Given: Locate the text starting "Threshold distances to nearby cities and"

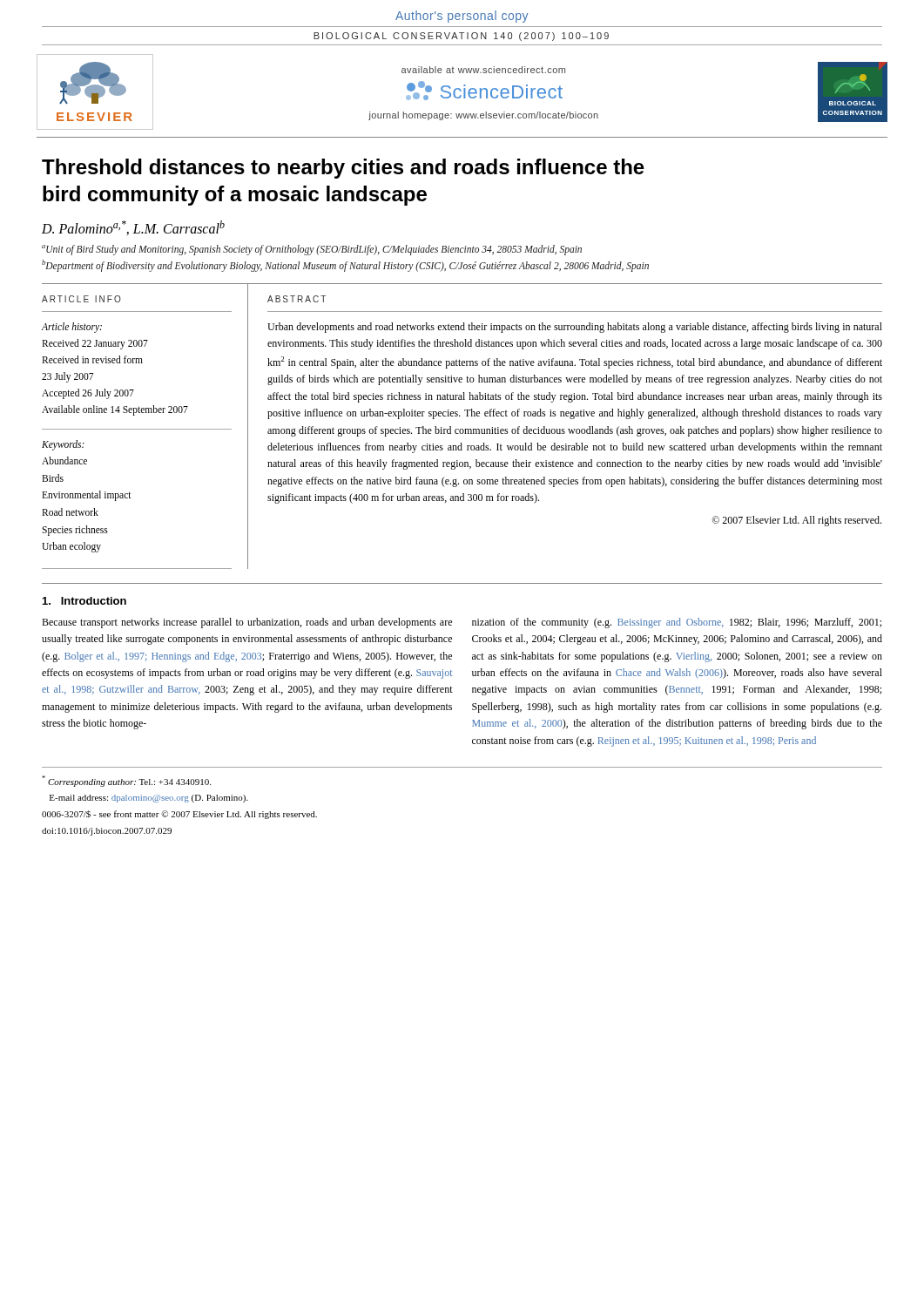Looking at the screenshot, I should (462, 180).
